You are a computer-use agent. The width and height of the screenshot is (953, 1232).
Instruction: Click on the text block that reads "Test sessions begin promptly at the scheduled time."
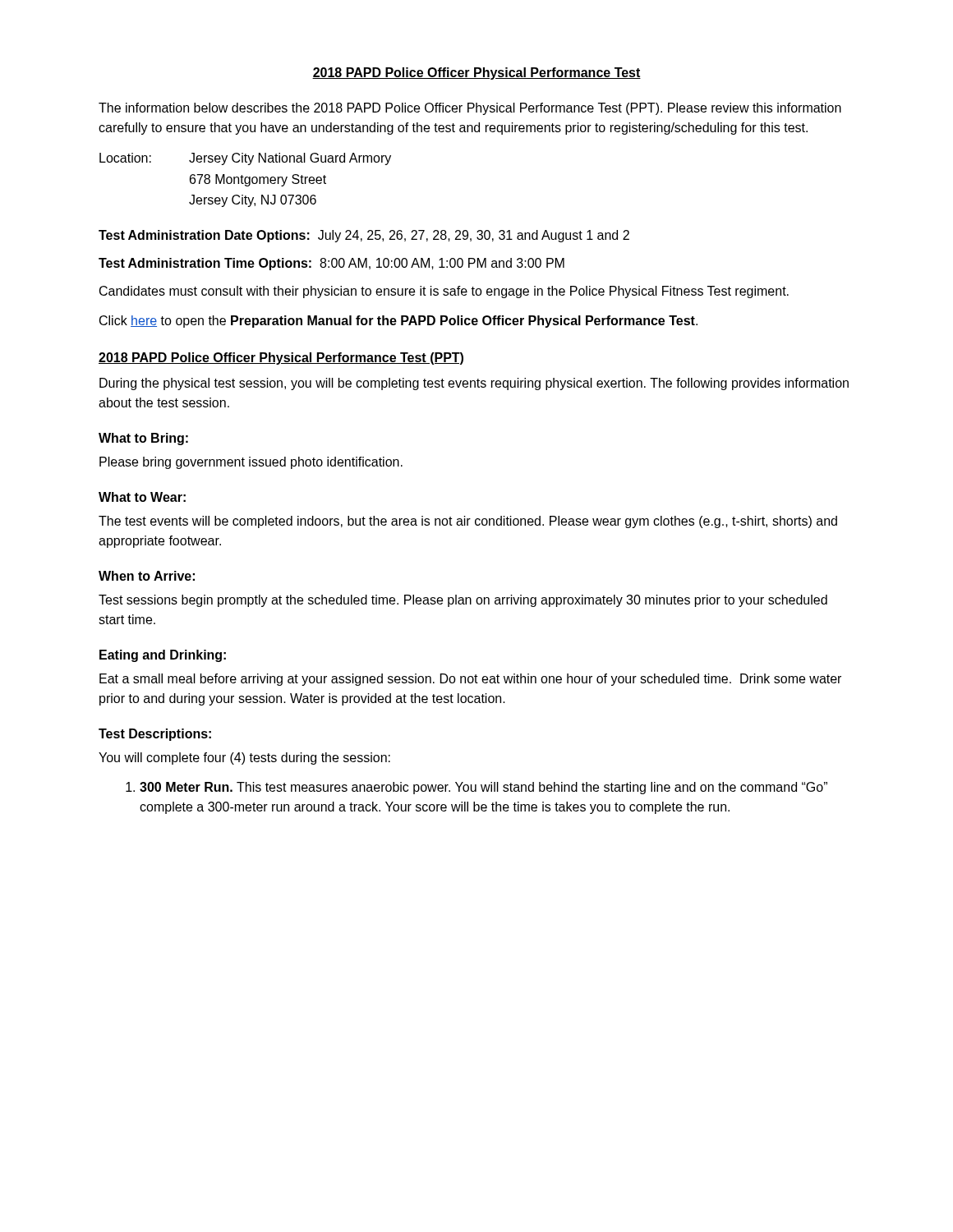(463, 610)
